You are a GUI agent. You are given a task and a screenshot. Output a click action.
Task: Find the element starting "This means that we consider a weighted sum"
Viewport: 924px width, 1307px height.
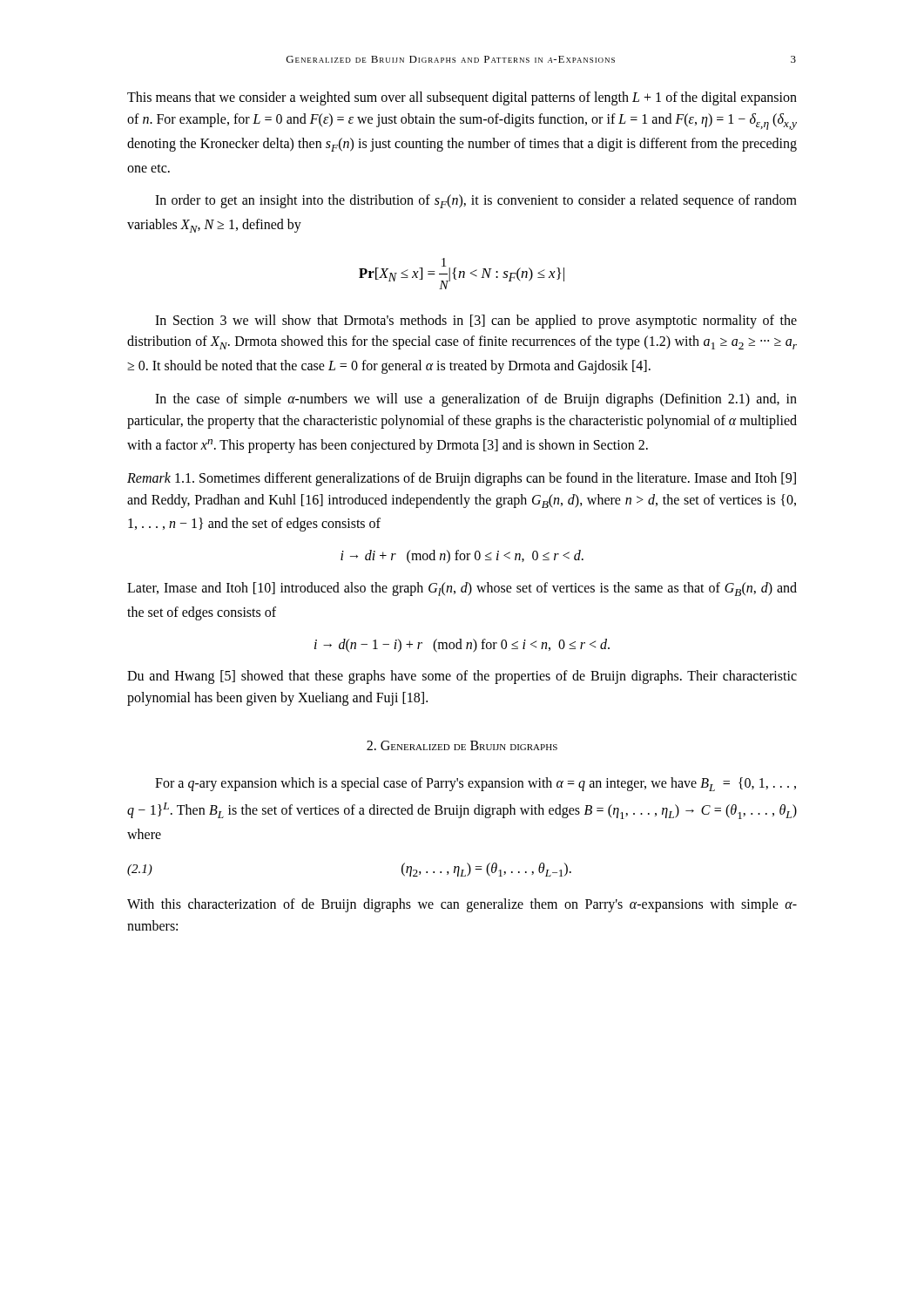462,133
